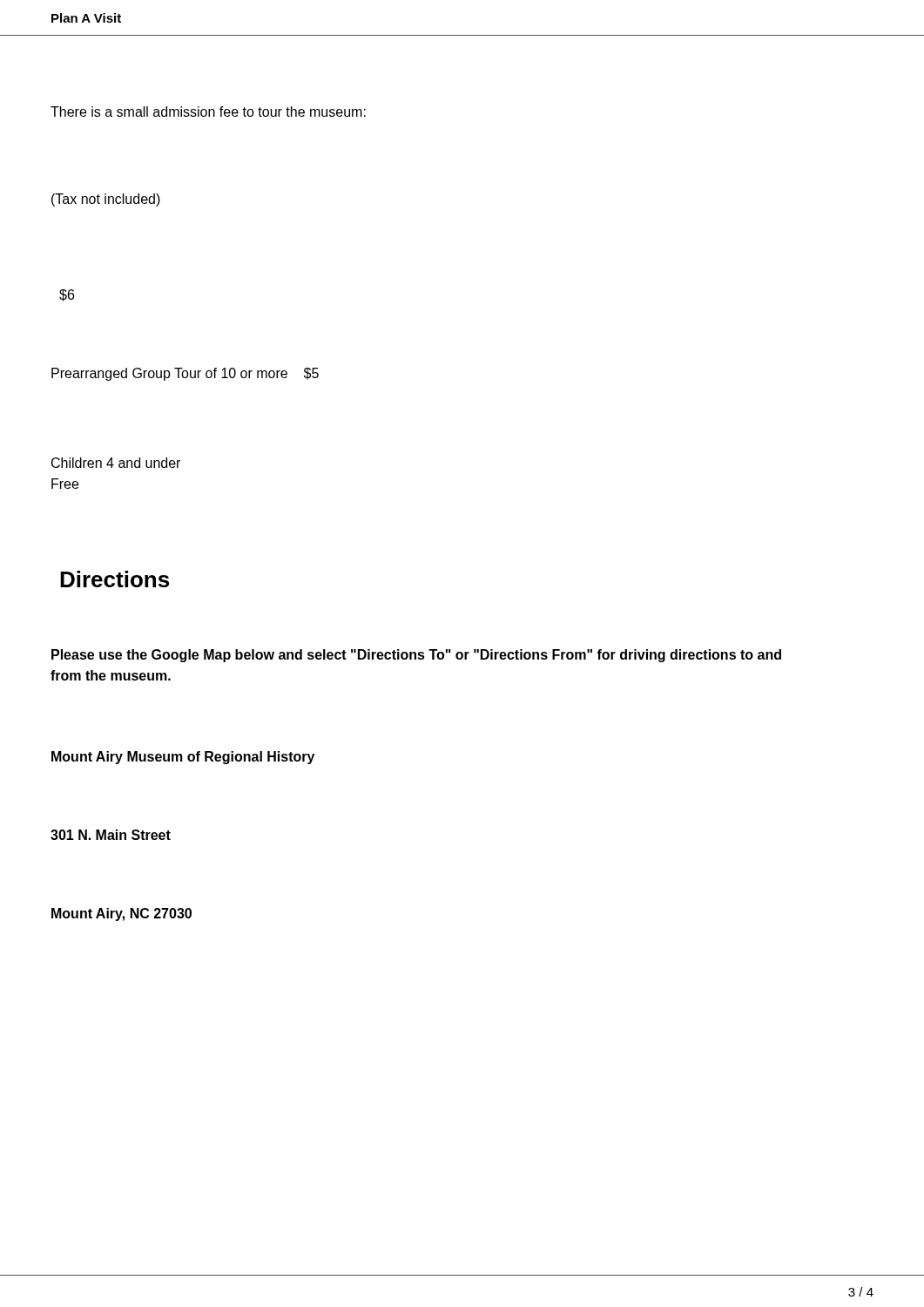Click on the text that reads "(Tax not included)"
The image size is (924, 1307).
[x=106, y=199]
